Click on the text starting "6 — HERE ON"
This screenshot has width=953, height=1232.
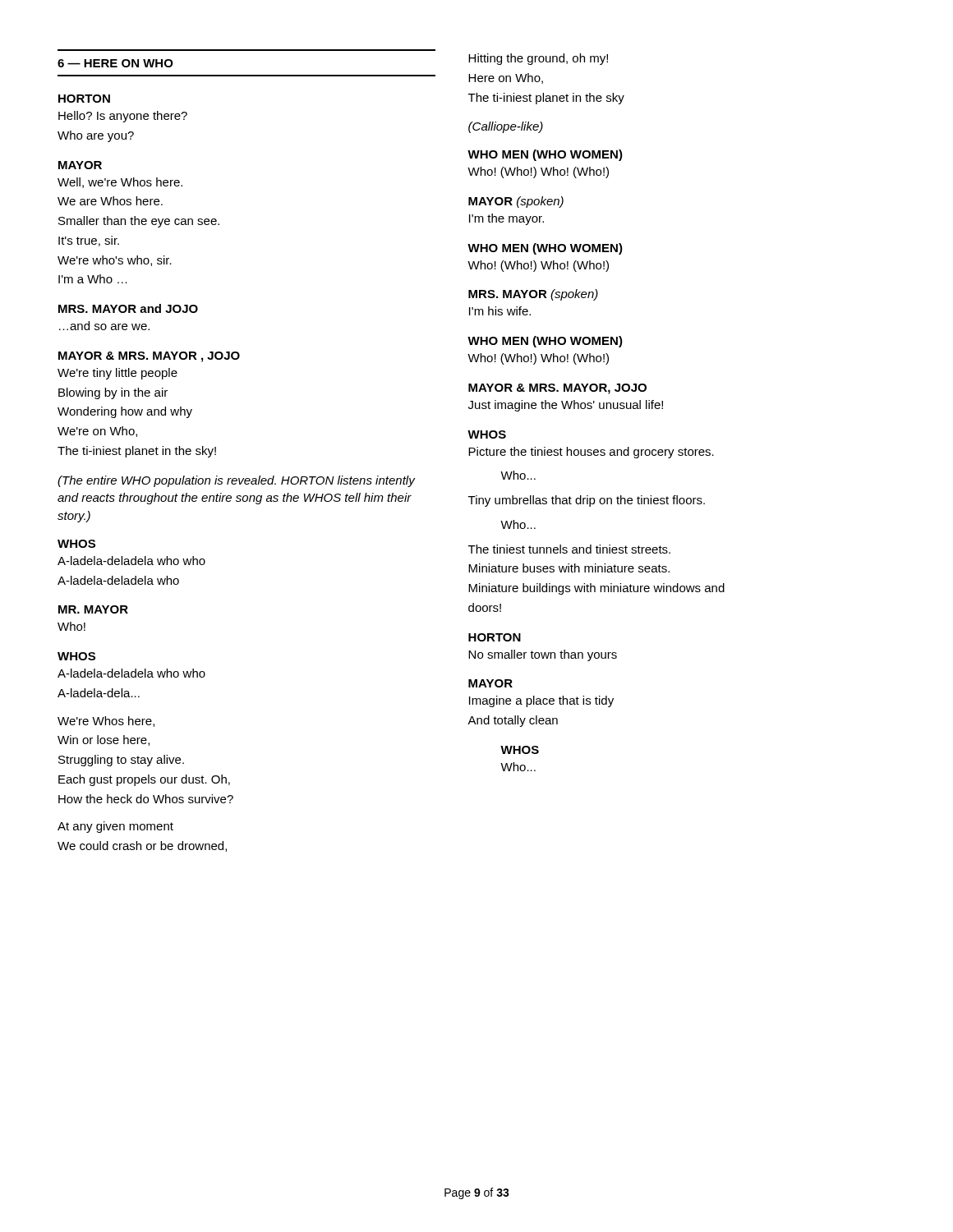115,63
